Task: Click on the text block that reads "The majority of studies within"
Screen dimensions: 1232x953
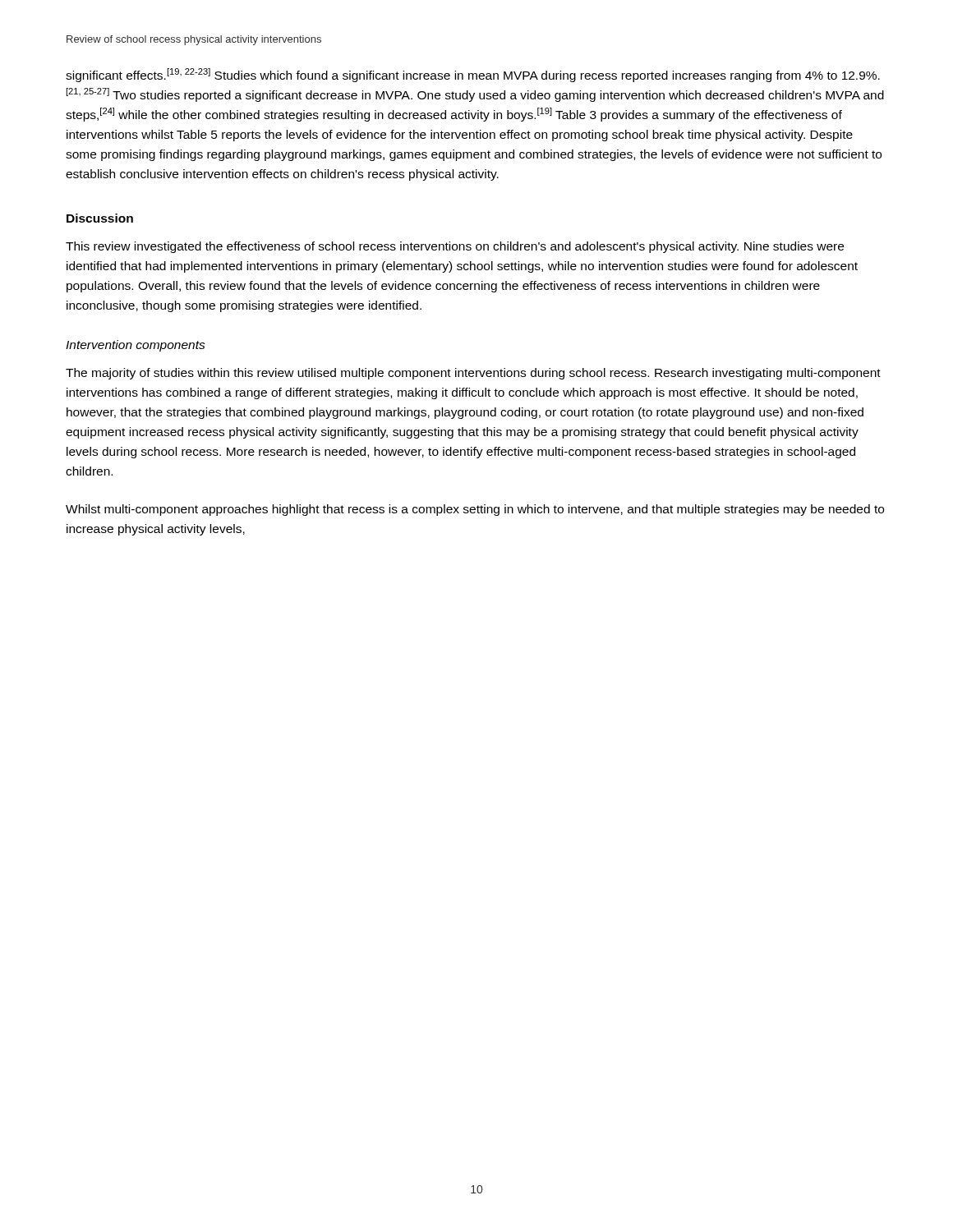Action: [473, 422]
